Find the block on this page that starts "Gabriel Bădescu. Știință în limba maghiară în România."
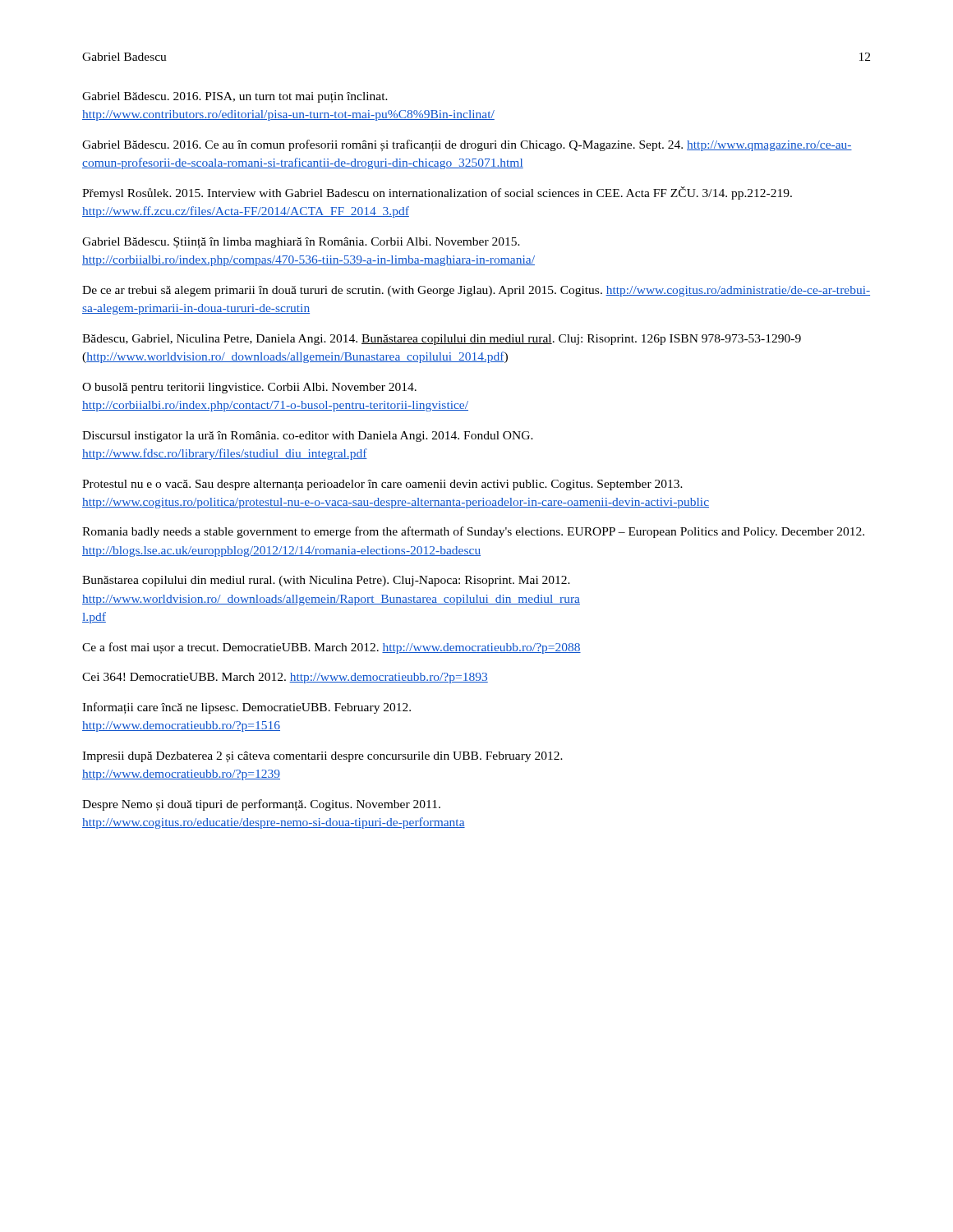953x1232 pixels. coord(308,250)
